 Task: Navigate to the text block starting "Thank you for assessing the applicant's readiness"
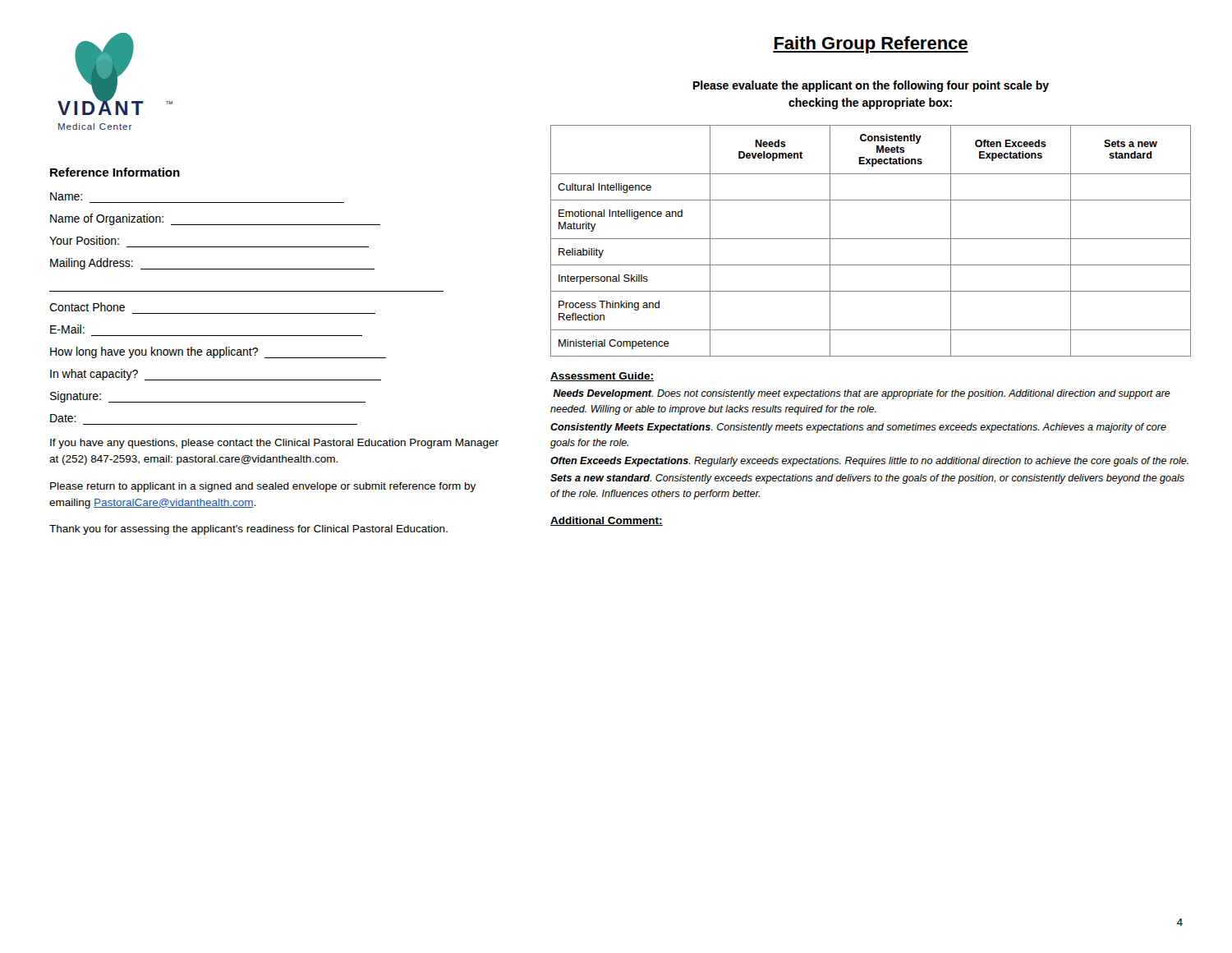249,529
